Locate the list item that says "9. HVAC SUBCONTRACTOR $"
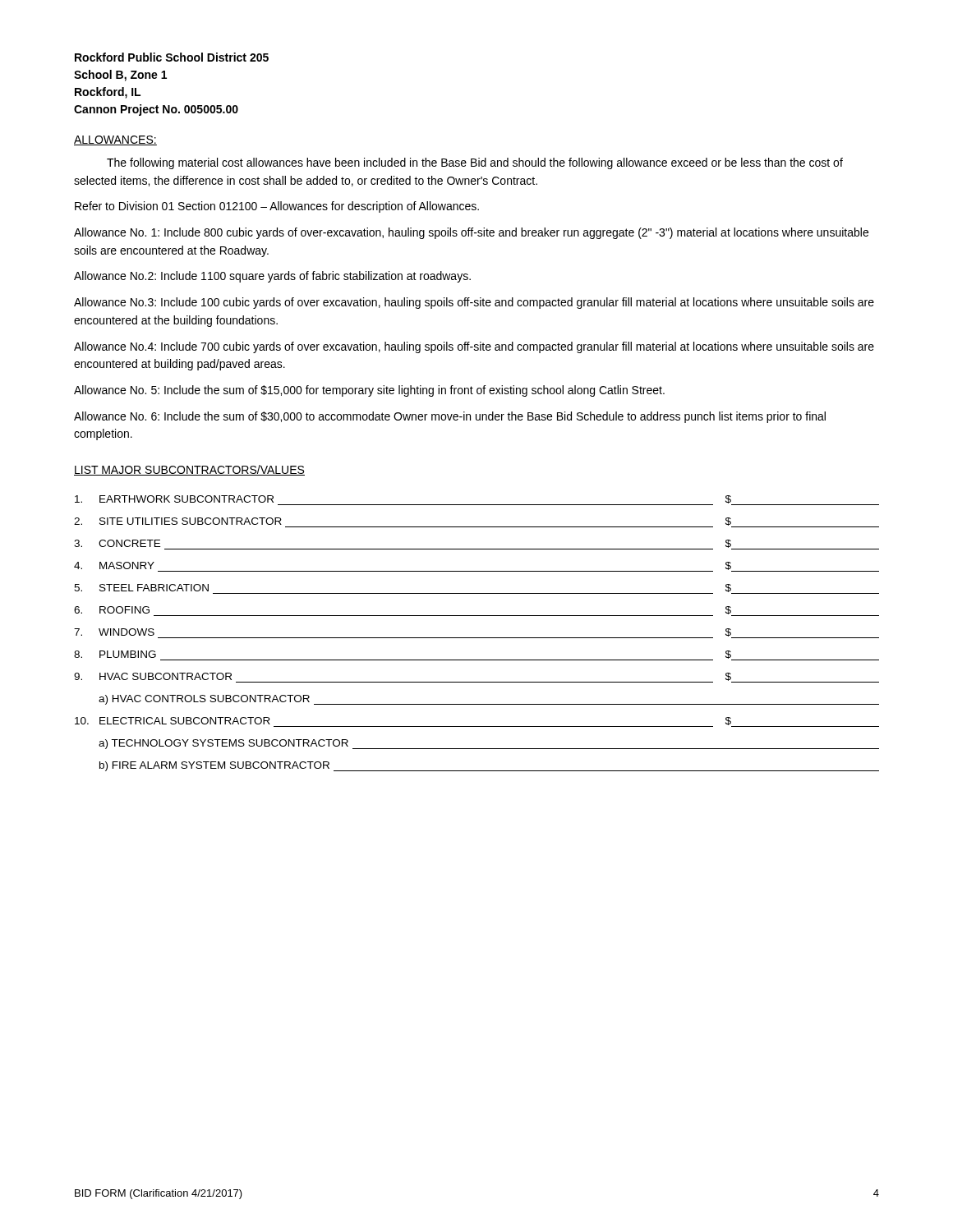 pos(476,676)
